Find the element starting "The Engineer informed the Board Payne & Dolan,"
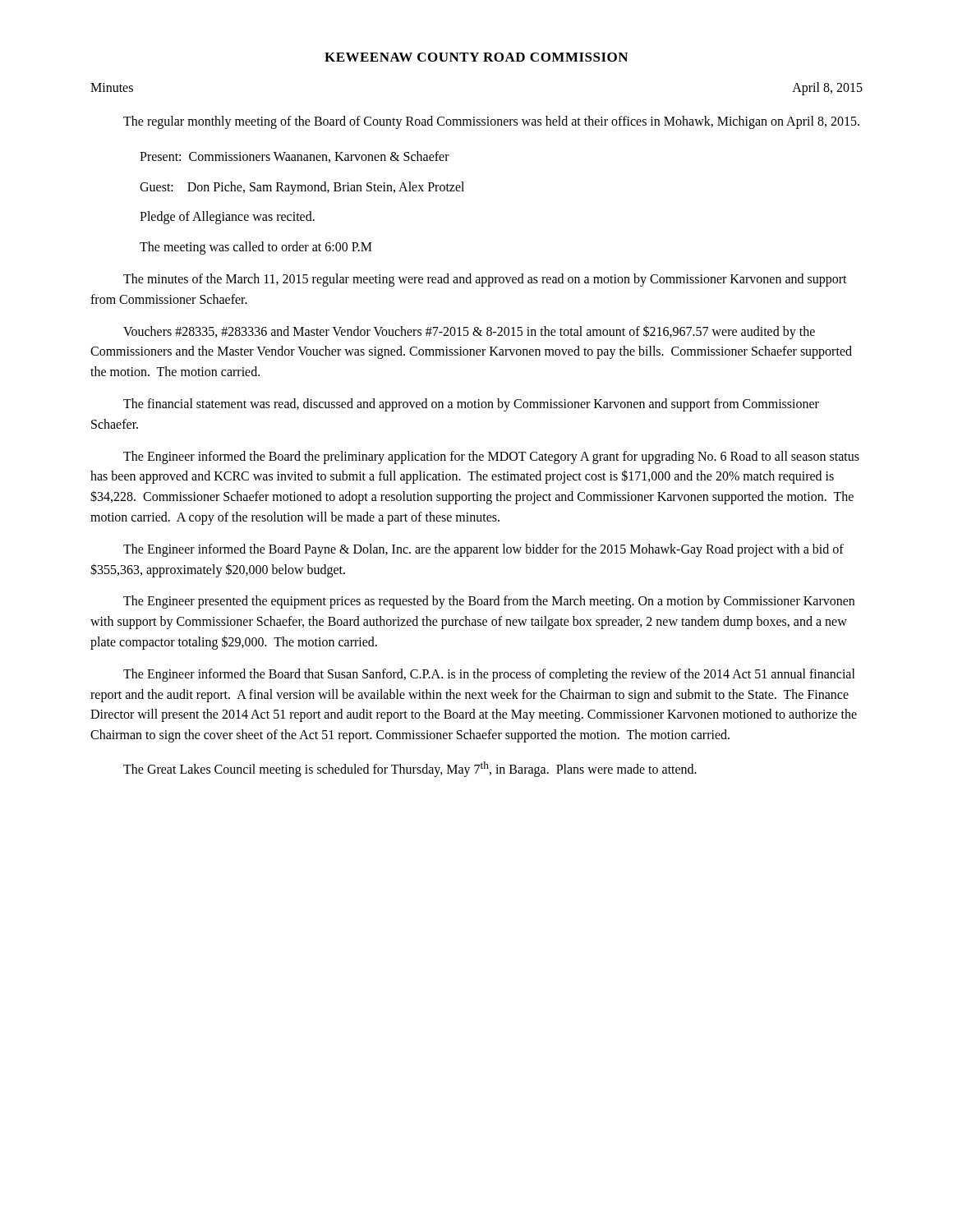The height and width of the screenshot is (1232, 953). [467, 559]
